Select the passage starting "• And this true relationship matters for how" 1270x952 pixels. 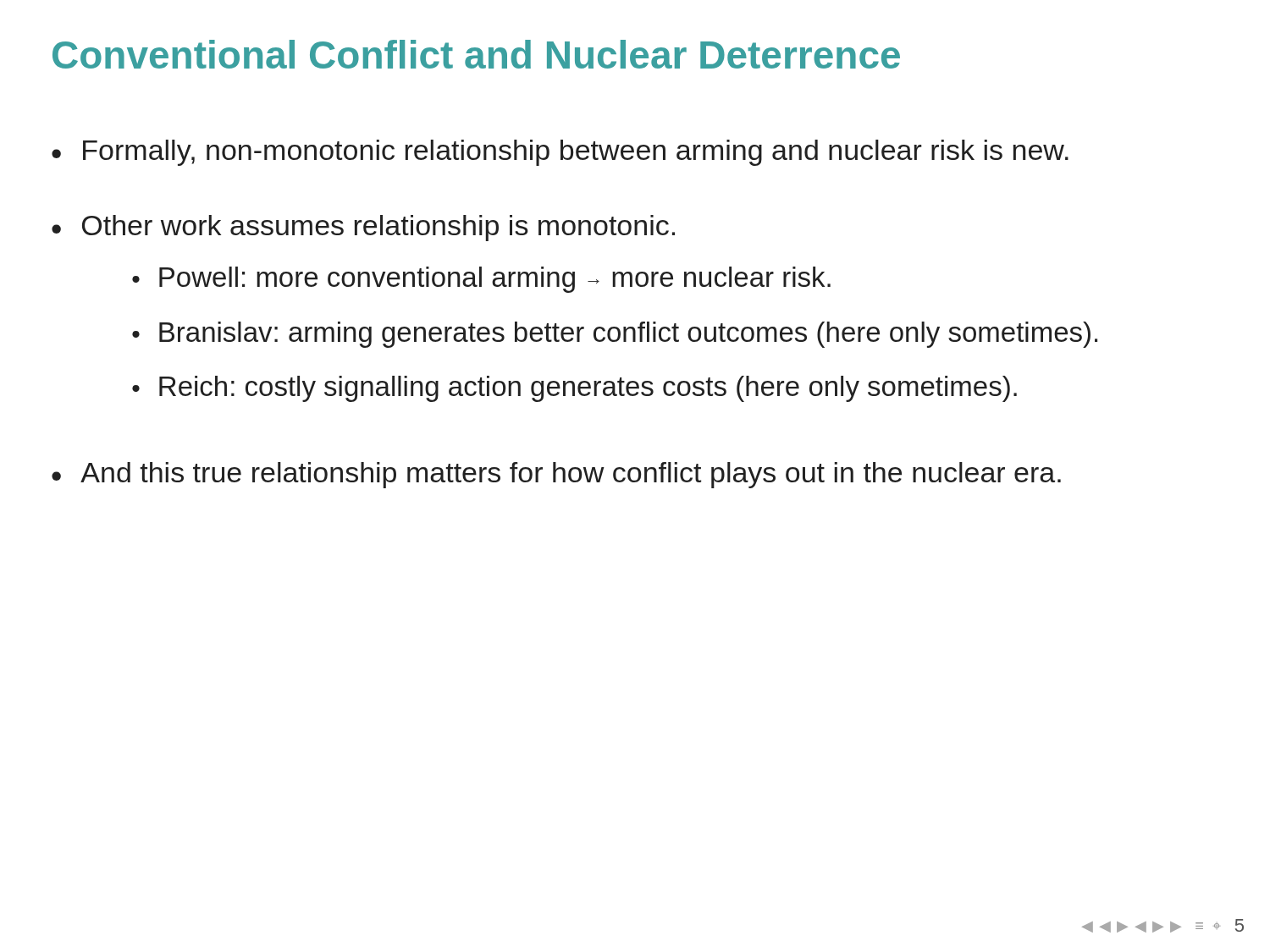[x=557, y=476]
